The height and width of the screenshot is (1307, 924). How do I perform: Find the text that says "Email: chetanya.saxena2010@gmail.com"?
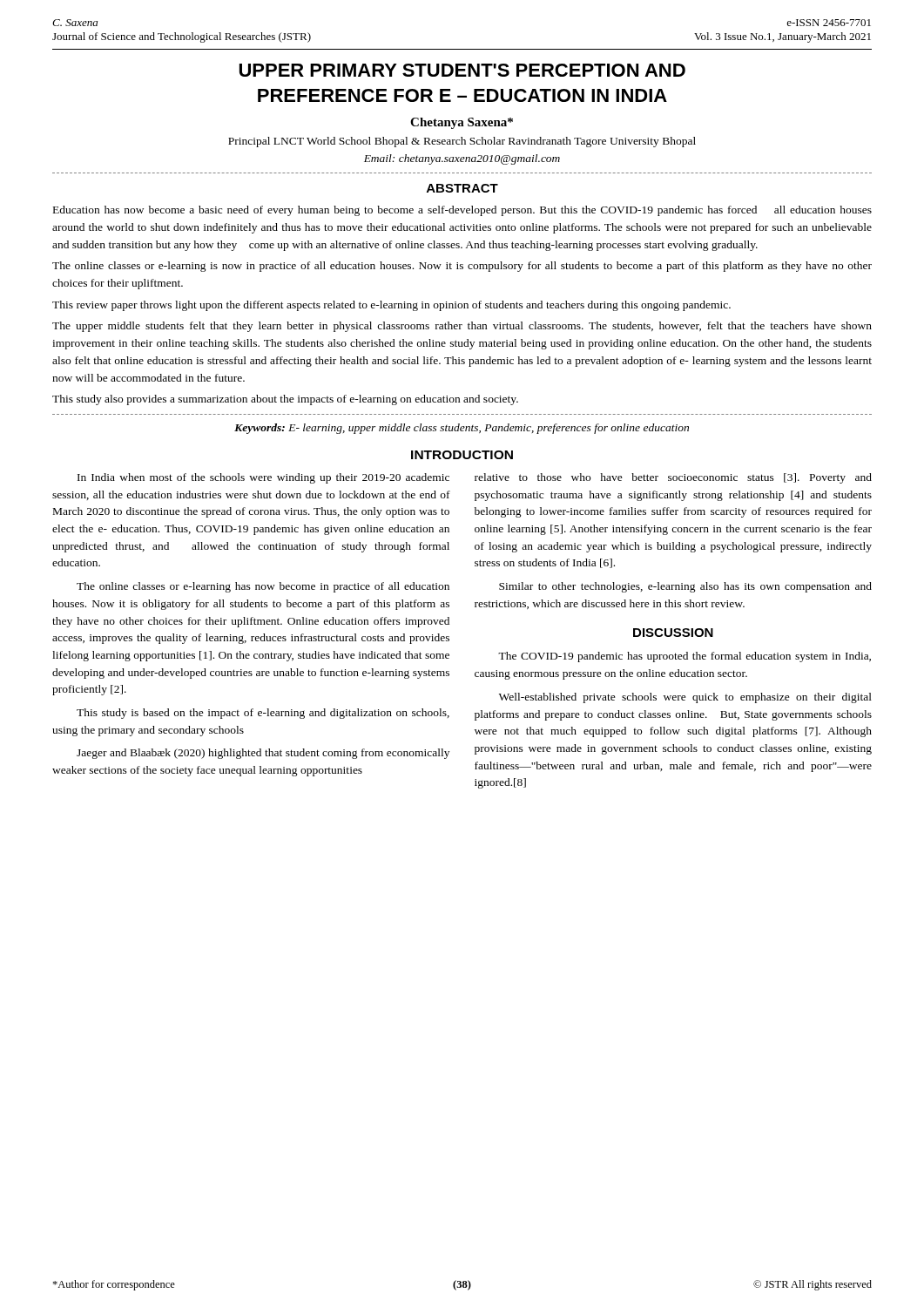coord(462,158)
